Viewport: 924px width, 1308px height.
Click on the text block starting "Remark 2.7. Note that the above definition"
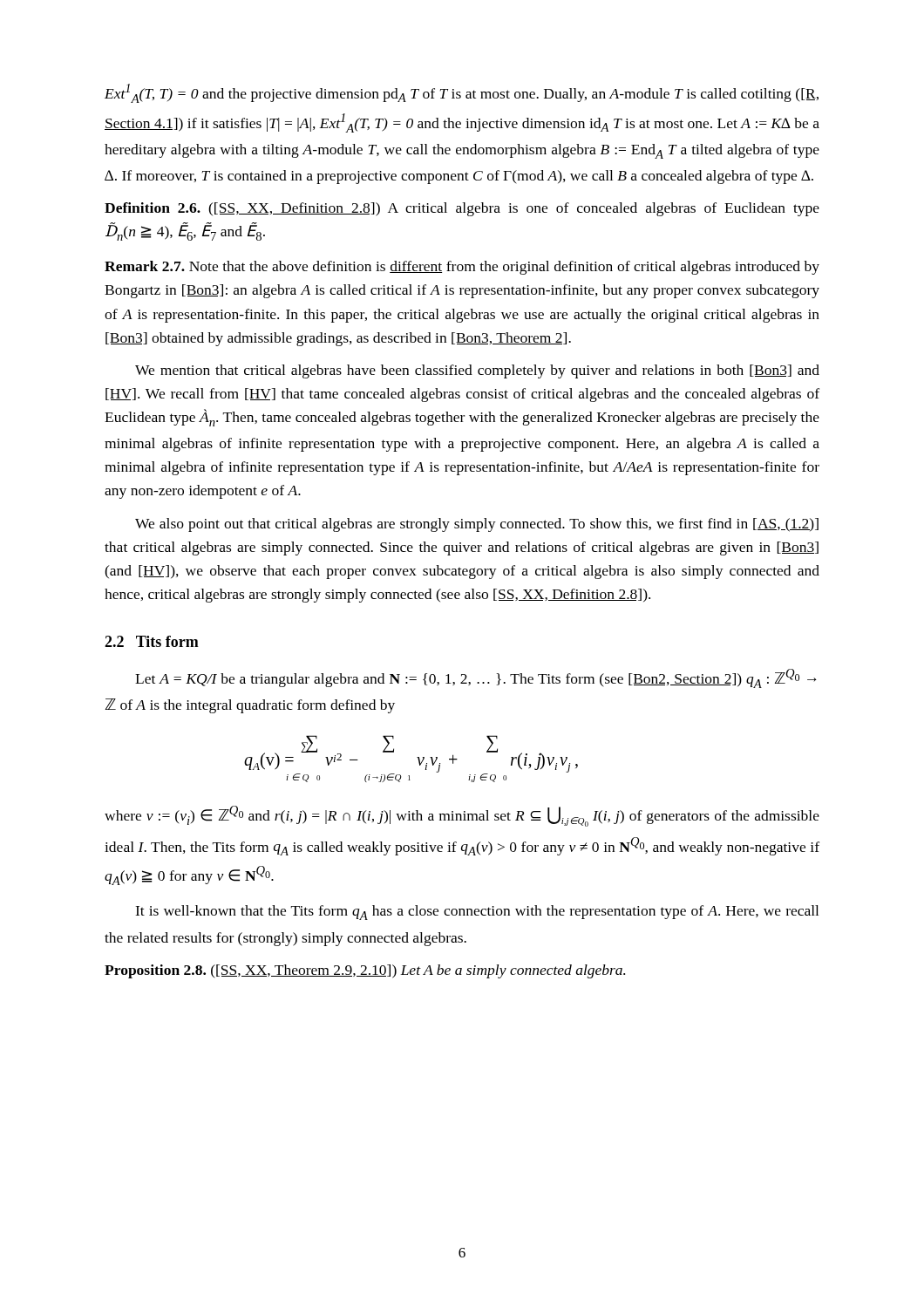[x=462, y=302]
